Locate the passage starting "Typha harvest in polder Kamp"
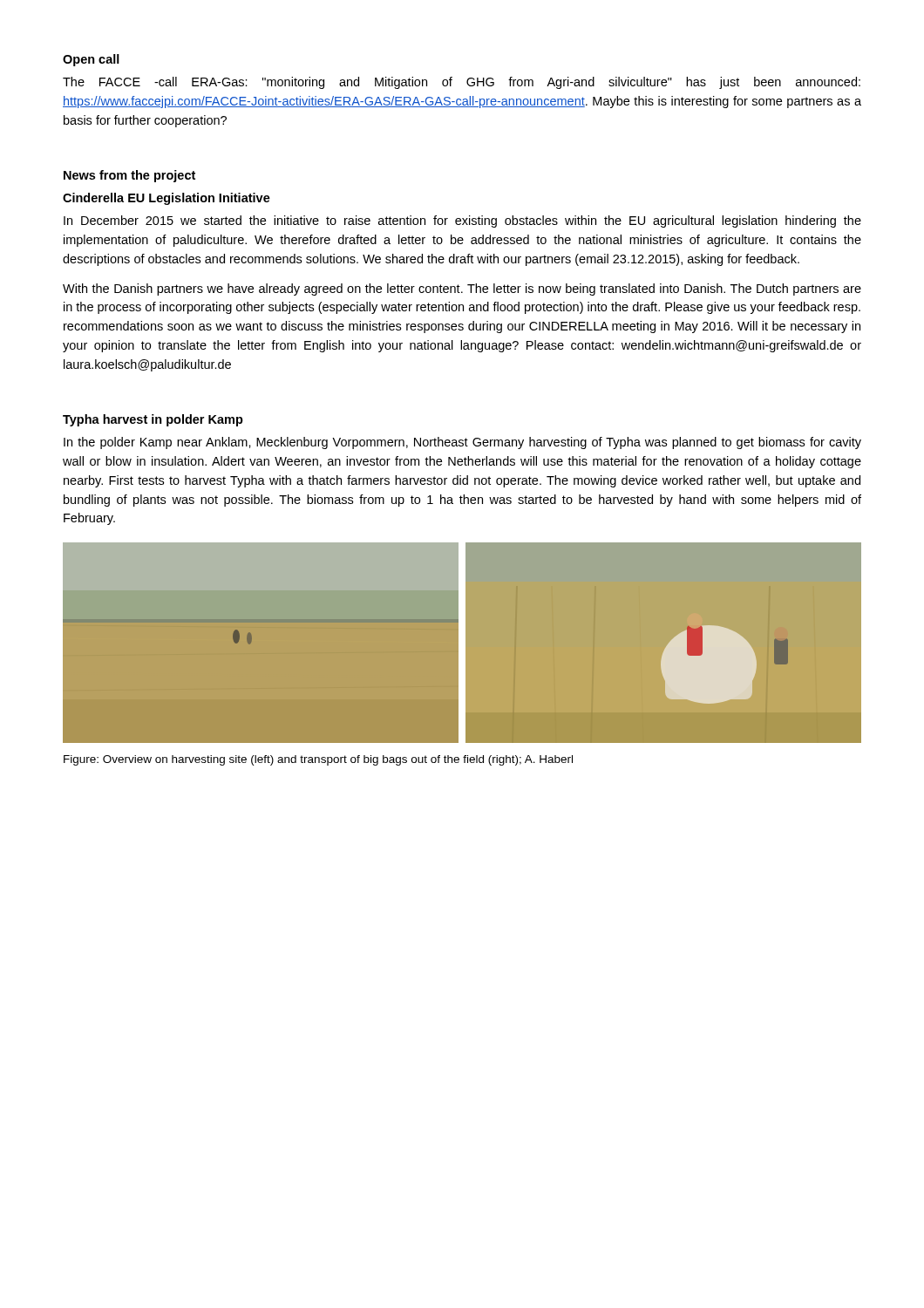Image resolution: width=924 pixels, height=1308 pixels. click(153, 420)
